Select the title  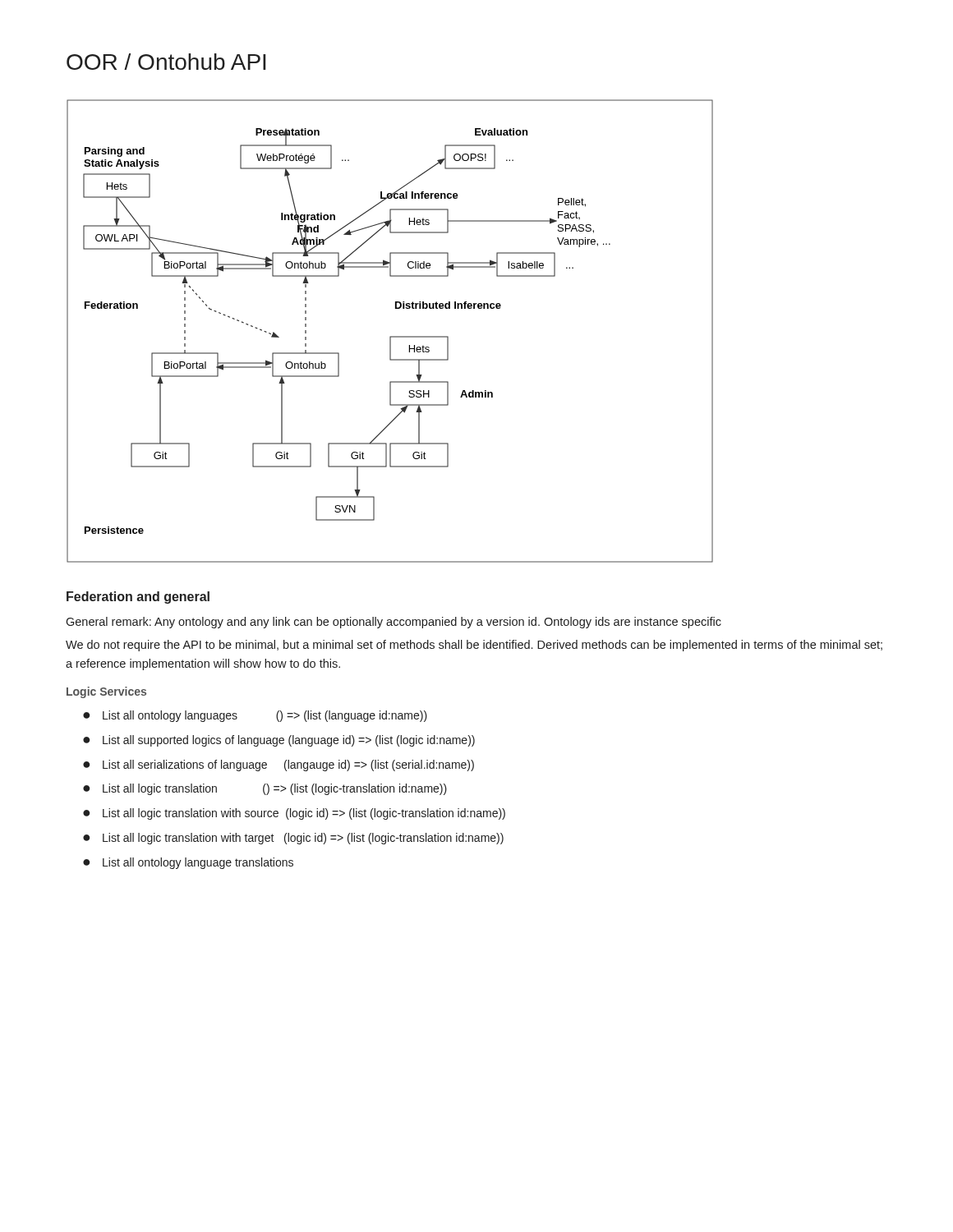click(167, 62)
